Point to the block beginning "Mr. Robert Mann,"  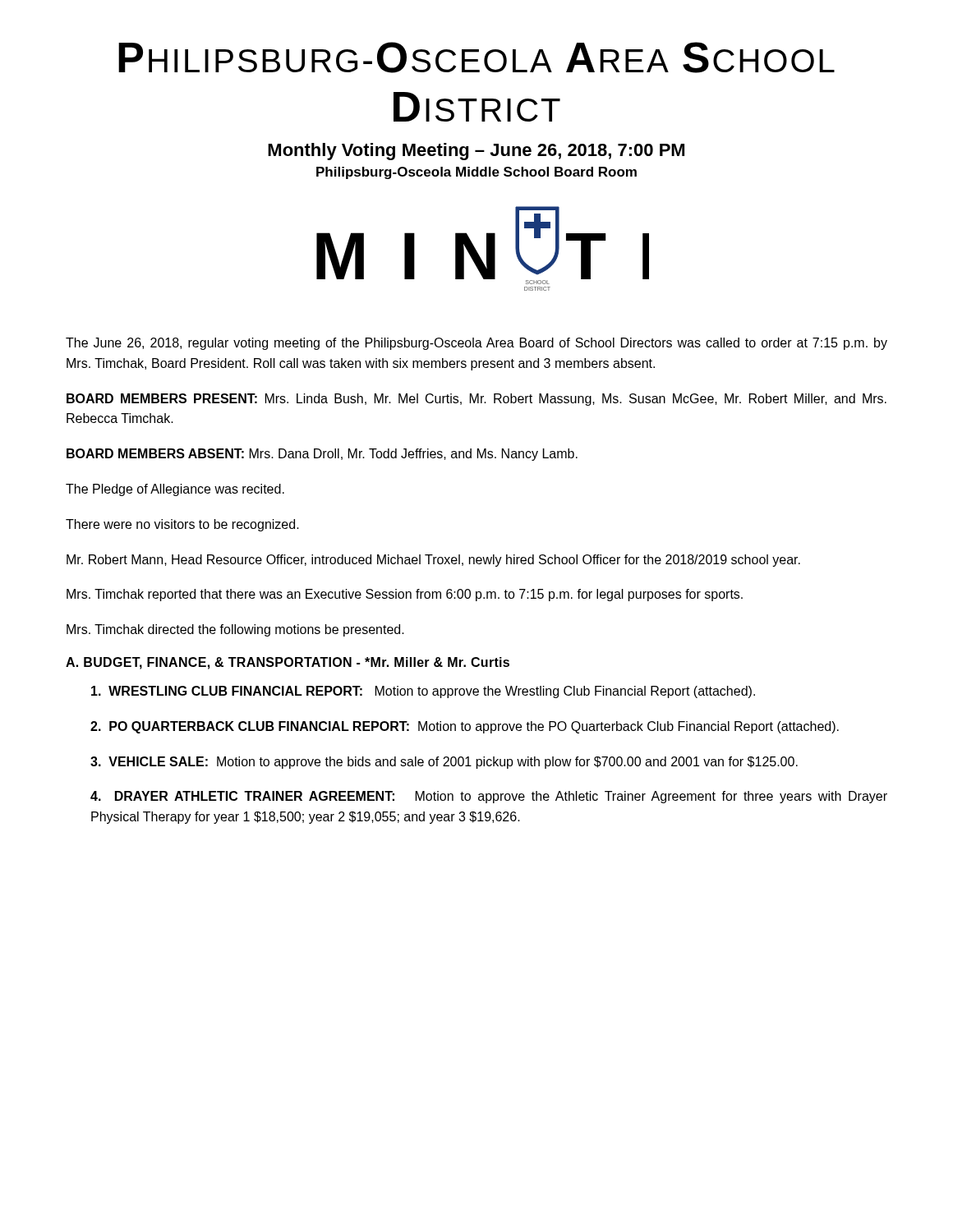pos(433,559)
